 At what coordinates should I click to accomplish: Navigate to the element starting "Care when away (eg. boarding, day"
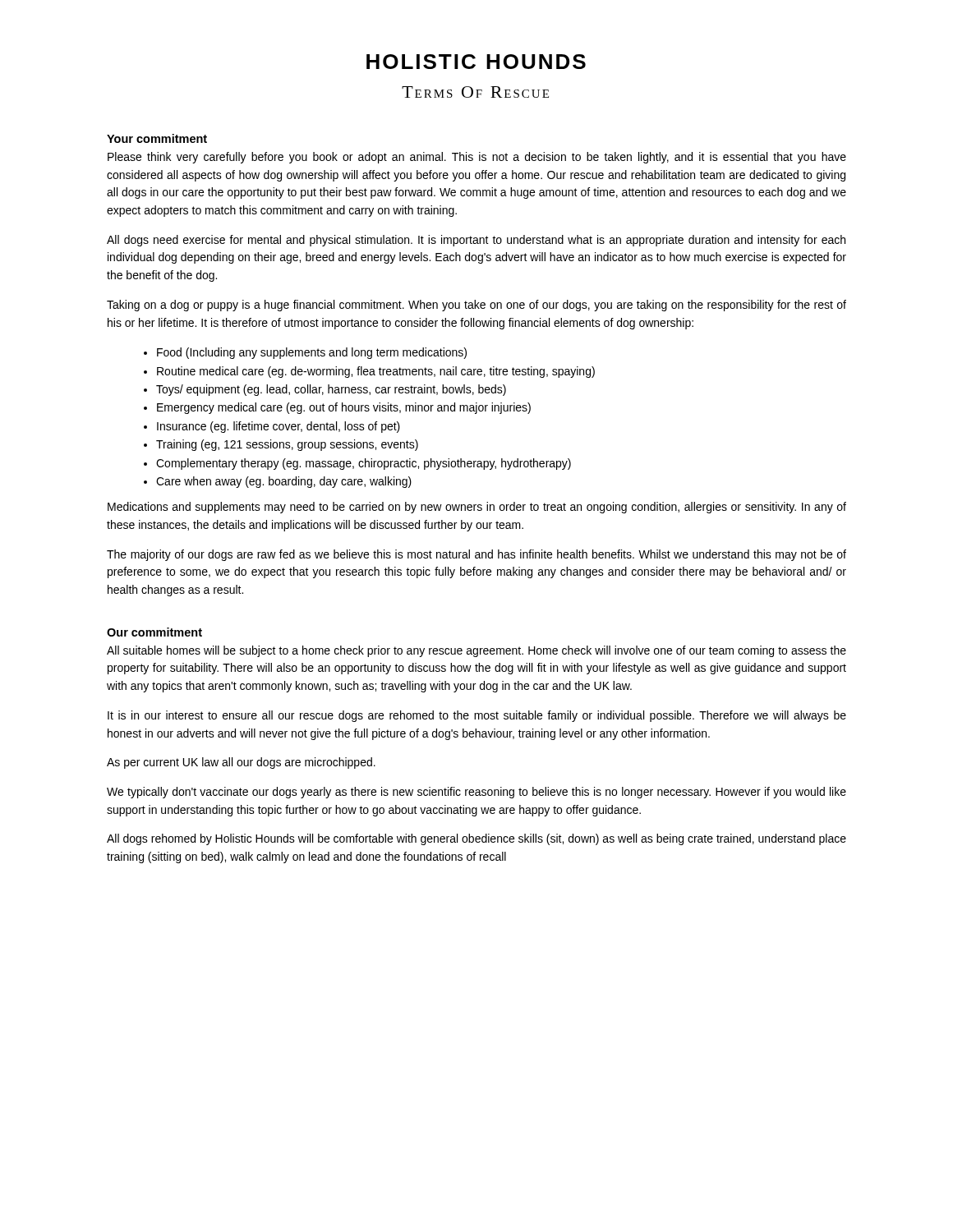click(x=284, y=481)
